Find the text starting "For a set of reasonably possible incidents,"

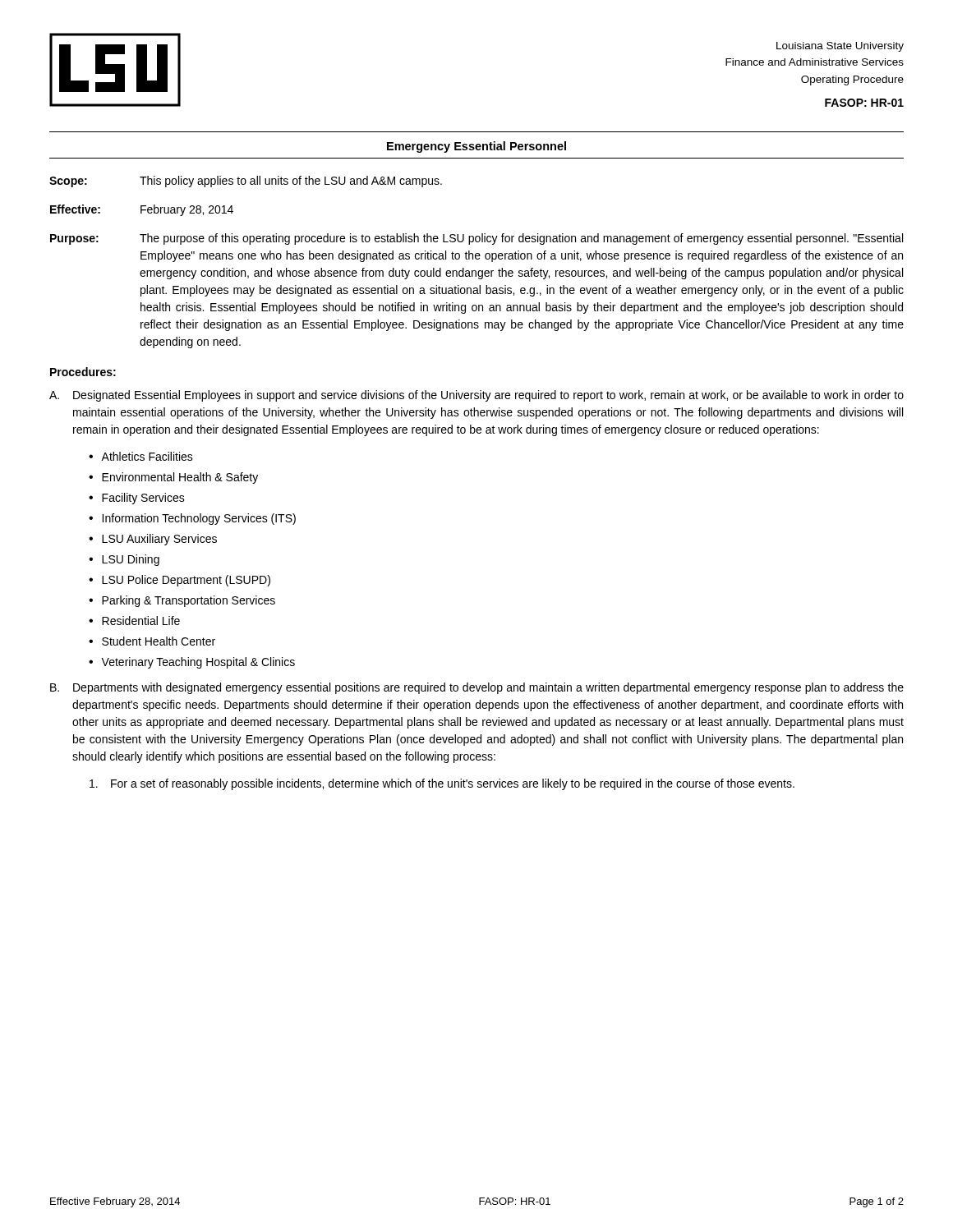[496, 784]
